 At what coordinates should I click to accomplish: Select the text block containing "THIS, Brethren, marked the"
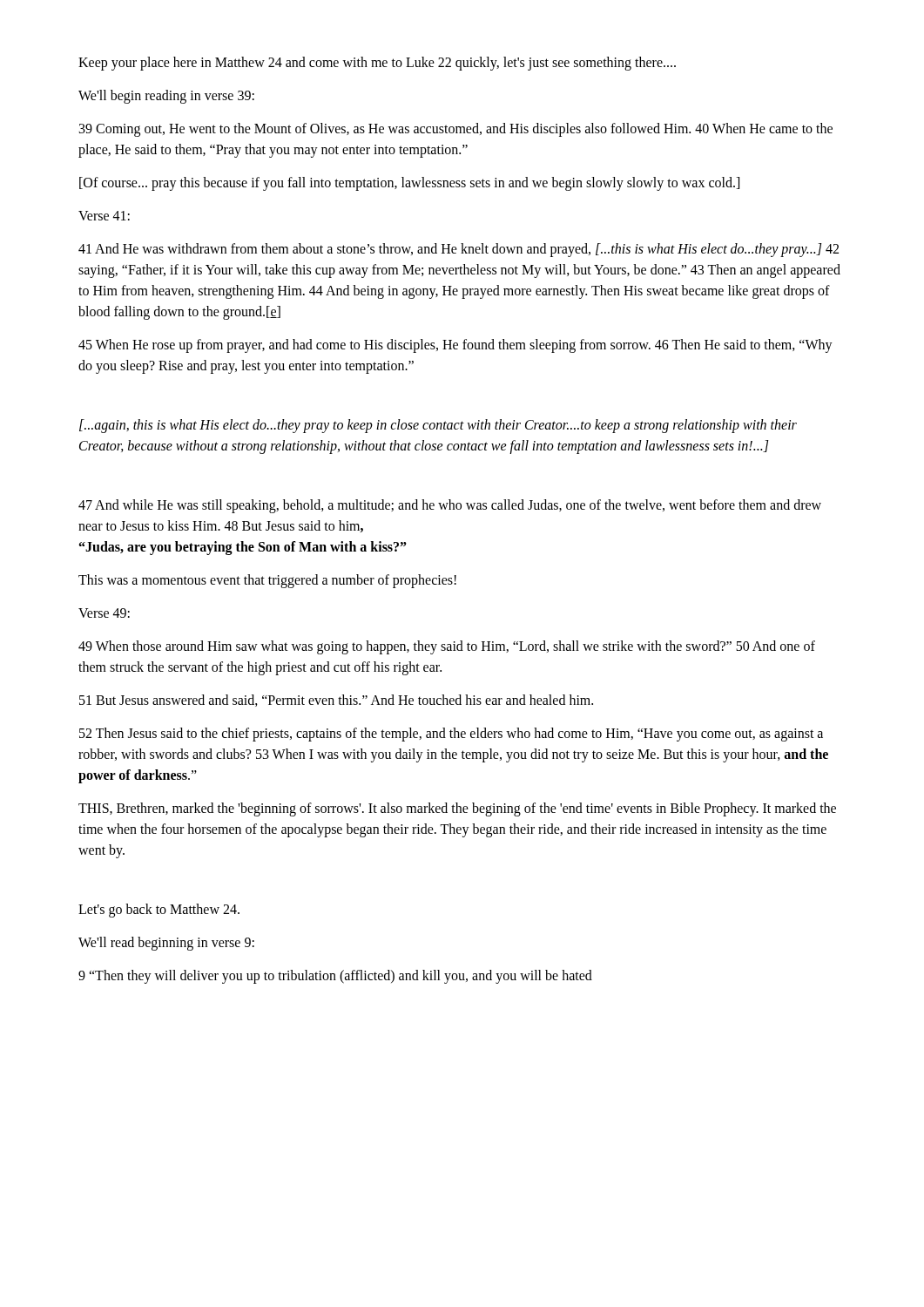(x=458, y=829)
